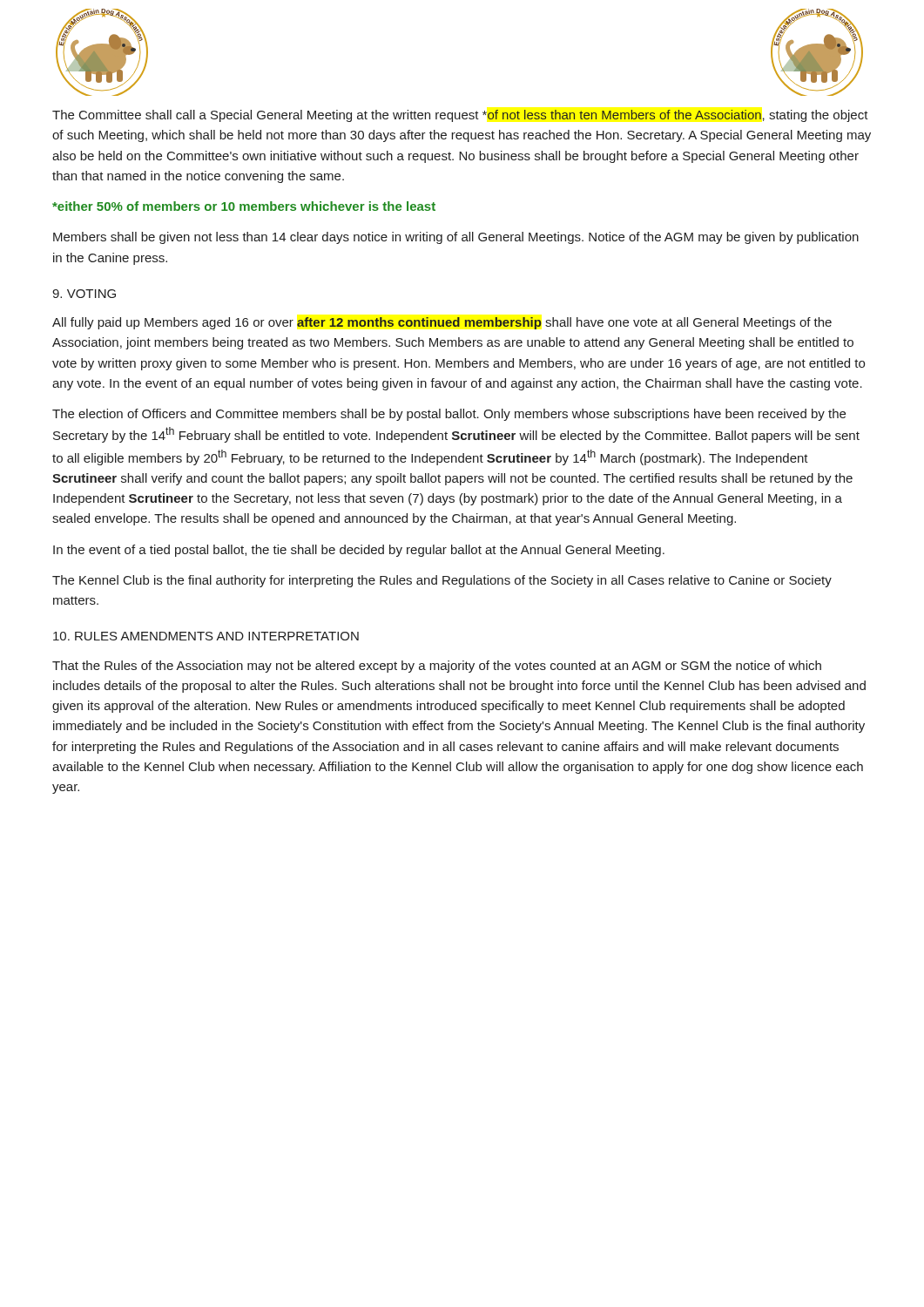Locate the text starting "10. RULES AMENDMENTS"
Viewport: 924px width, 1307px height.
206,636
